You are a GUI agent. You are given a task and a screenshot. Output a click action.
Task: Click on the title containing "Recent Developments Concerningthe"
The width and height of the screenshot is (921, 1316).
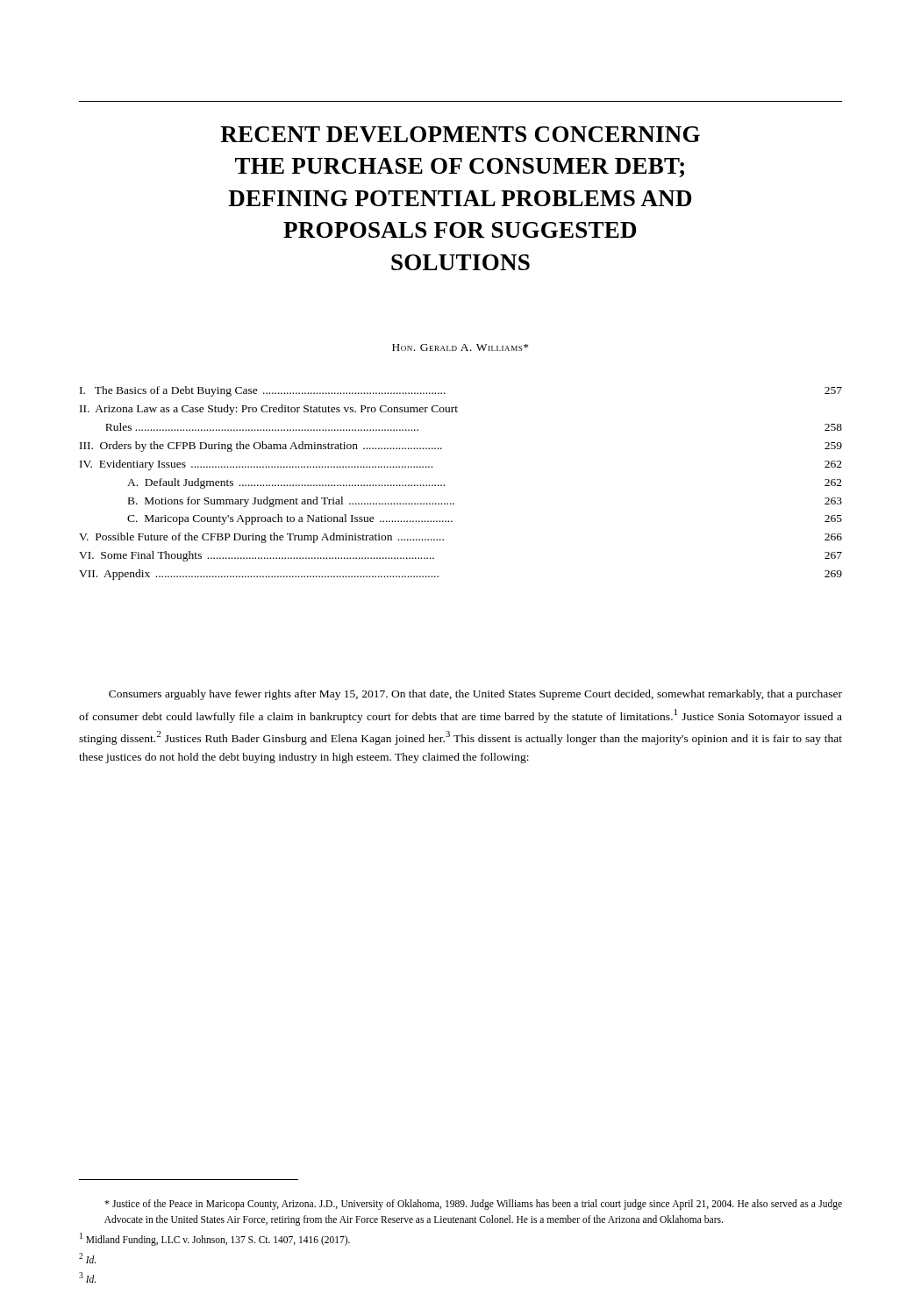pos(460,198)
